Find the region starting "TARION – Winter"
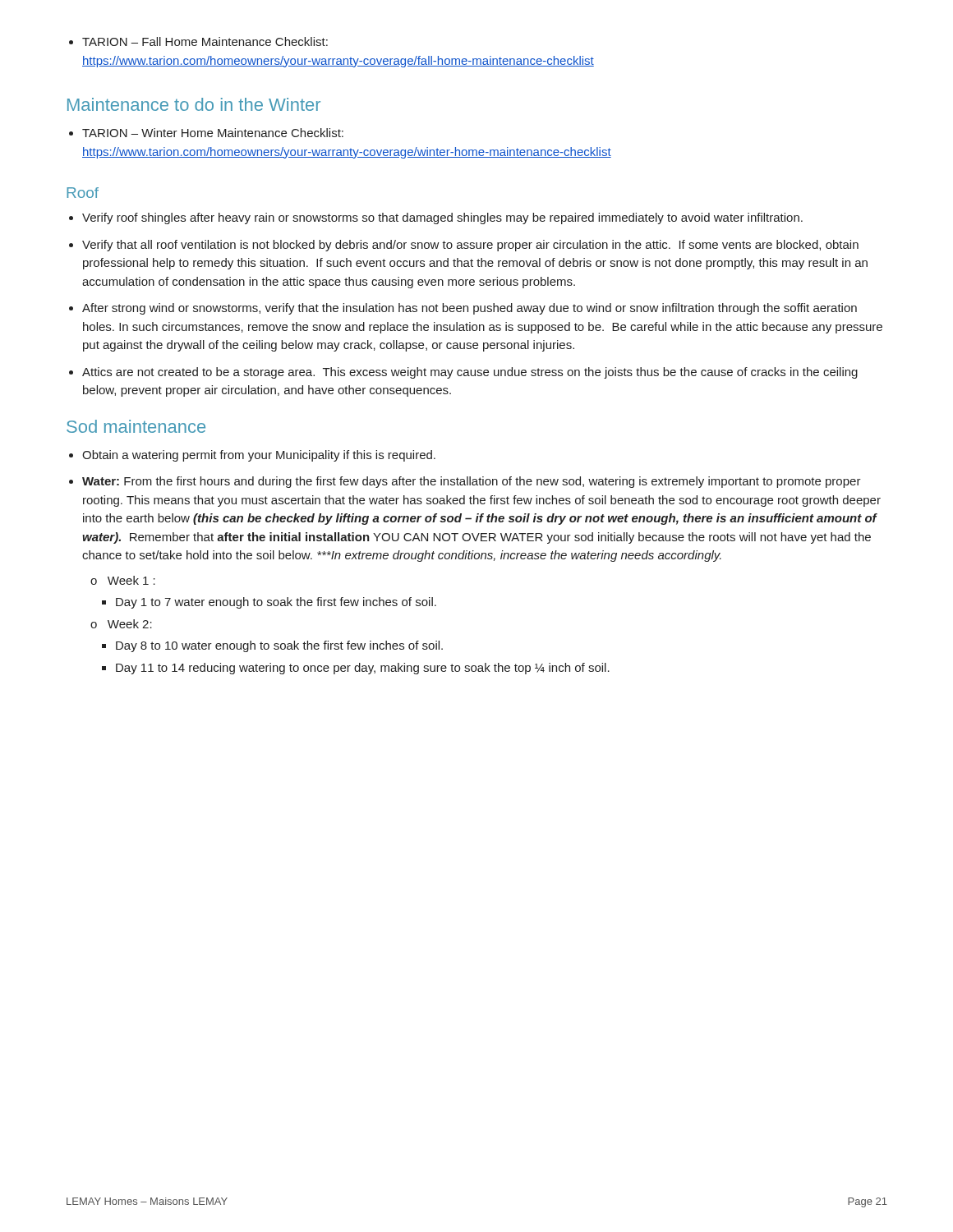Image resolution: width=953 pixels, height=1232 pixels. coord(485,143)
